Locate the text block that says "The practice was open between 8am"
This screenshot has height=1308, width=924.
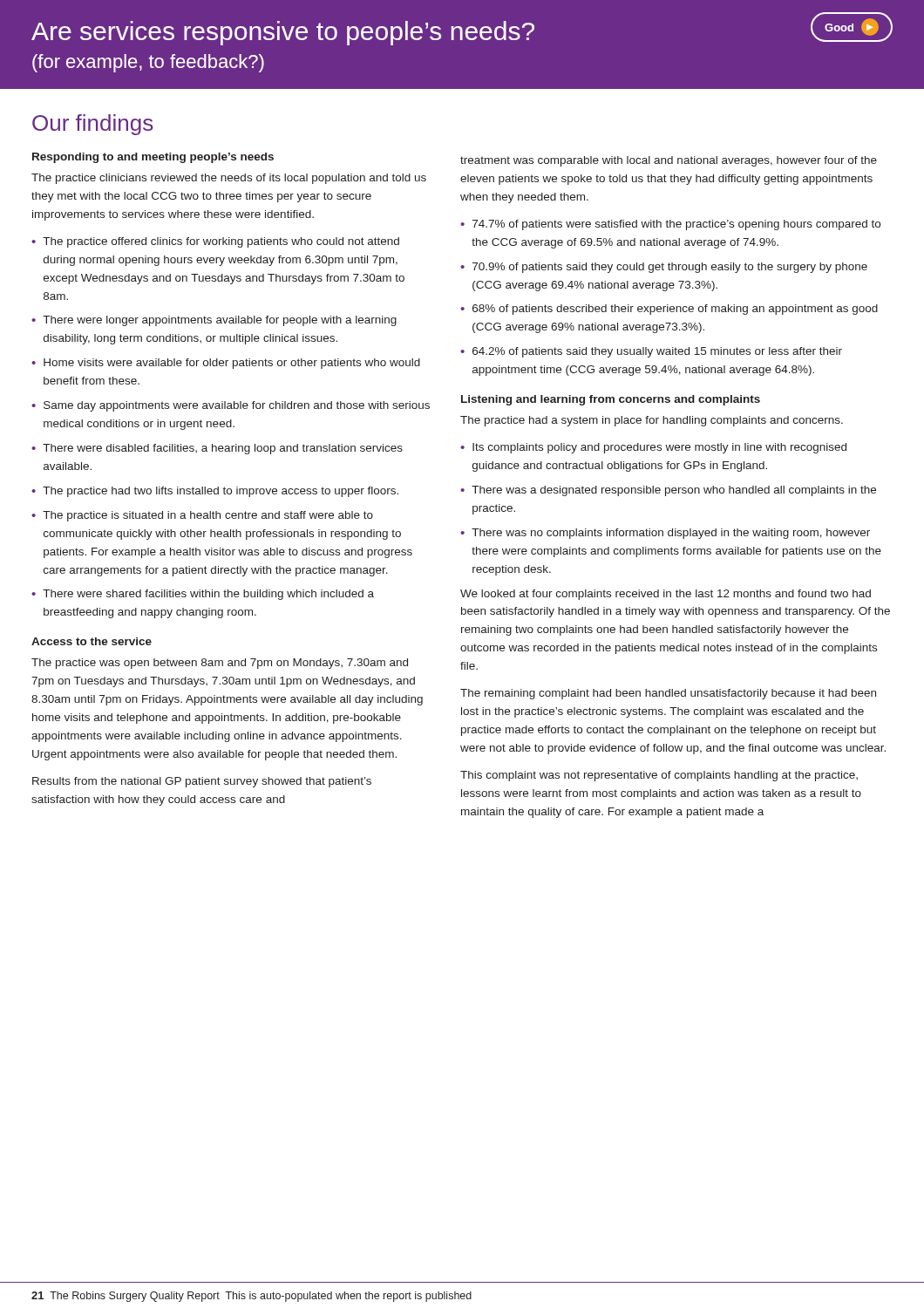(x=227, y=708)
